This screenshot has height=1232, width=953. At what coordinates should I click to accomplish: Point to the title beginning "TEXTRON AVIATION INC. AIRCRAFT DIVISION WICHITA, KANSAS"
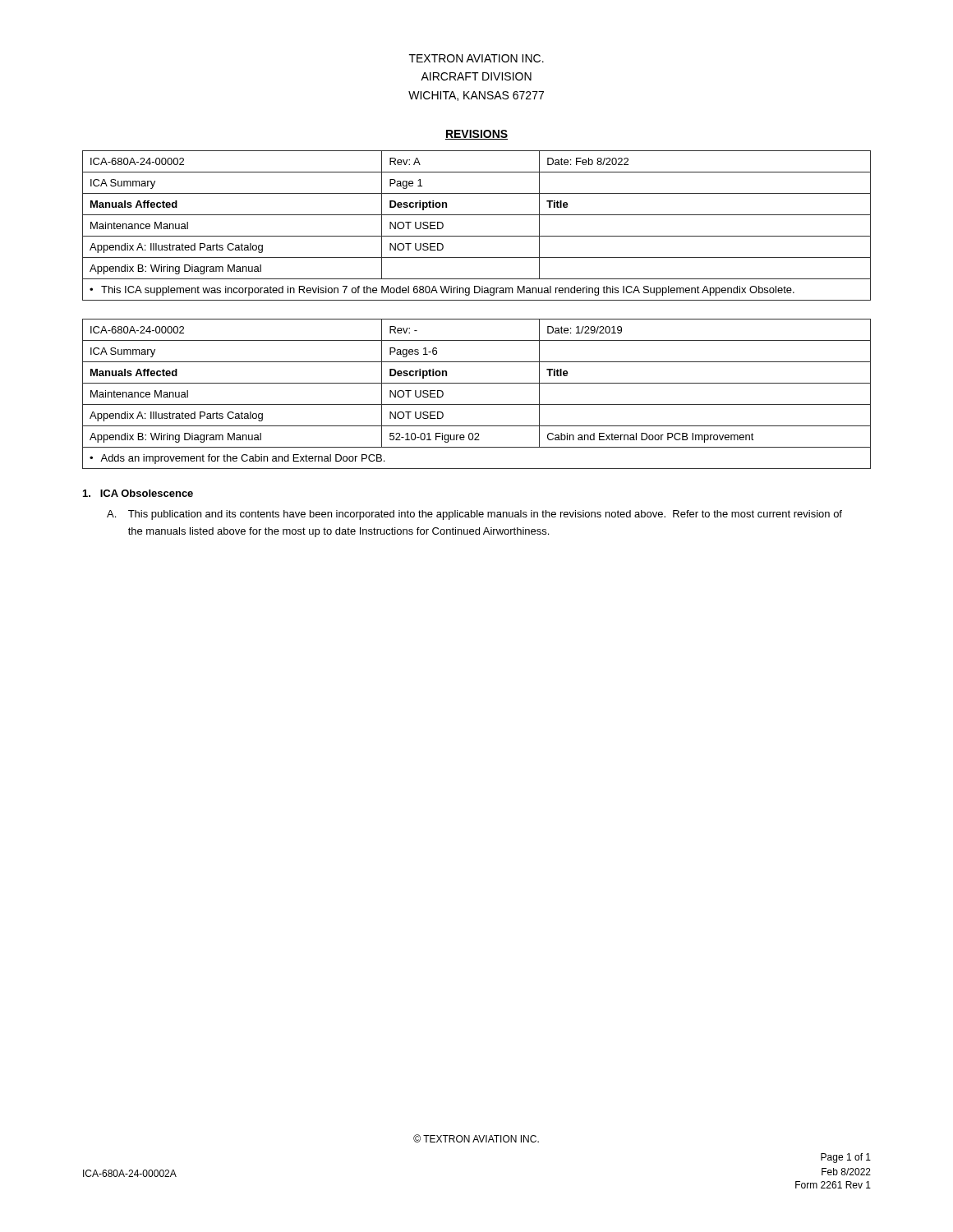pyautogui.click(x=476, y=77)
